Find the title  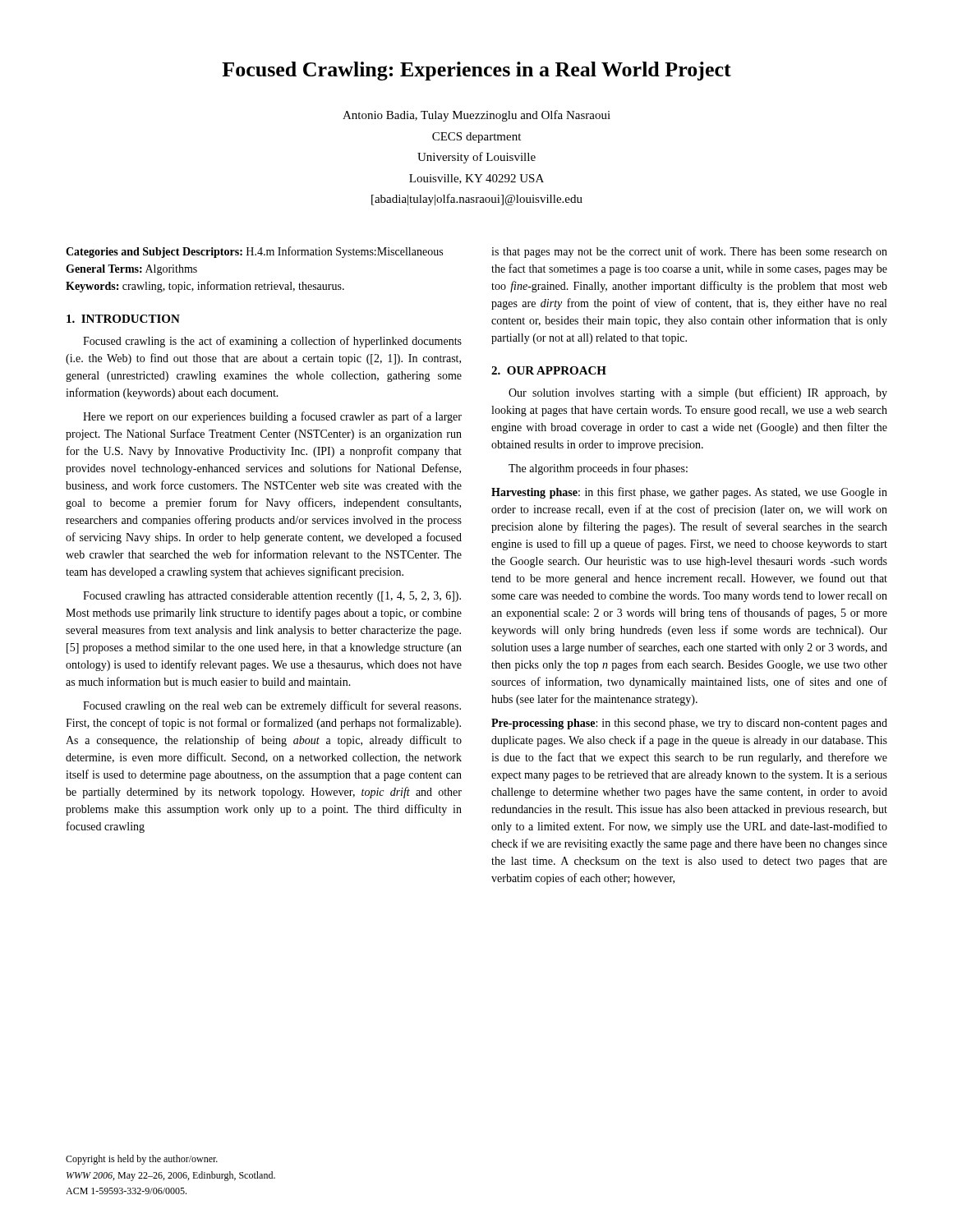tap(476, 69)
